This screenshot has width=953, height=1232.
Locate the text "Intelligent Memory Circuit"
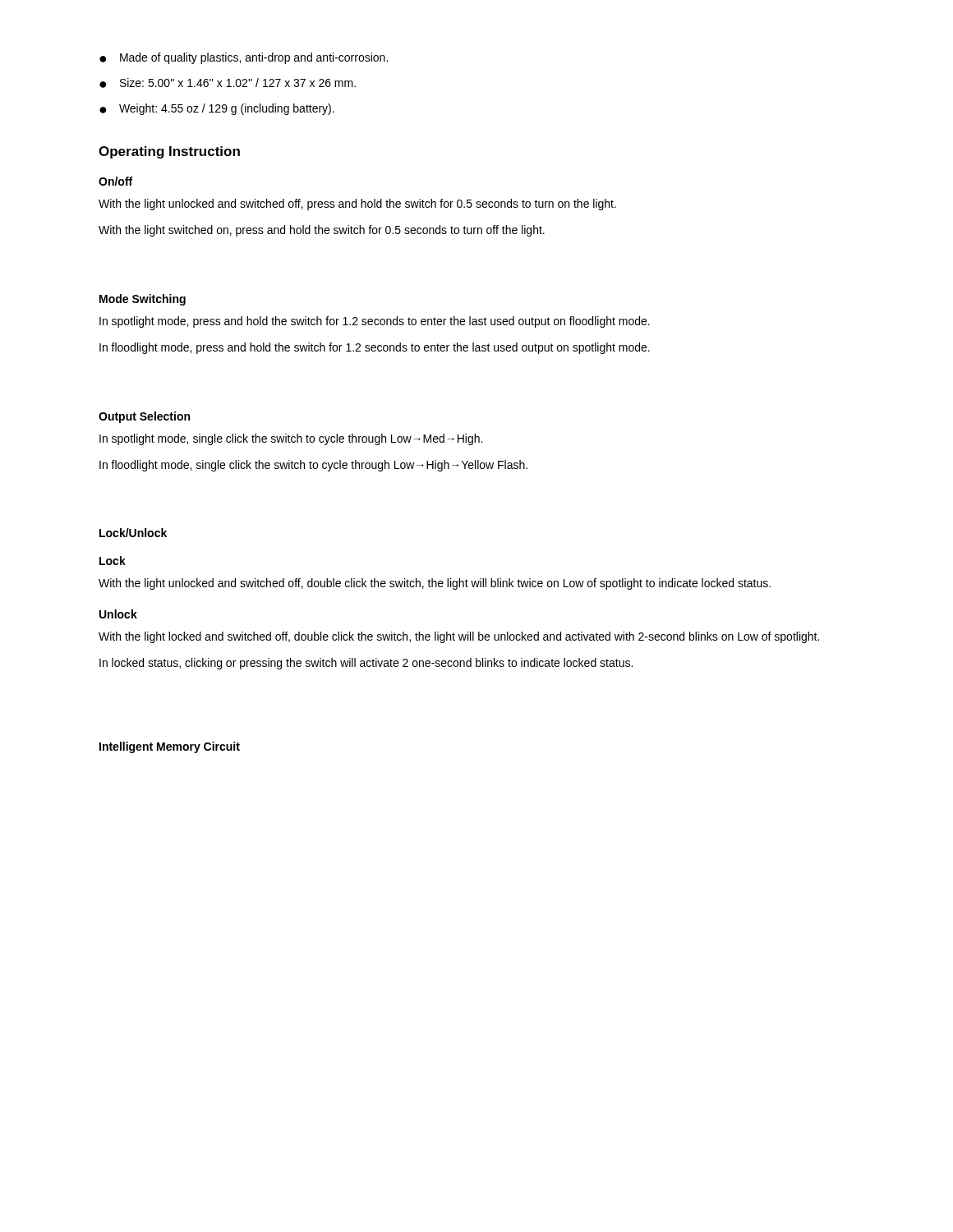(x=169, y=746)
